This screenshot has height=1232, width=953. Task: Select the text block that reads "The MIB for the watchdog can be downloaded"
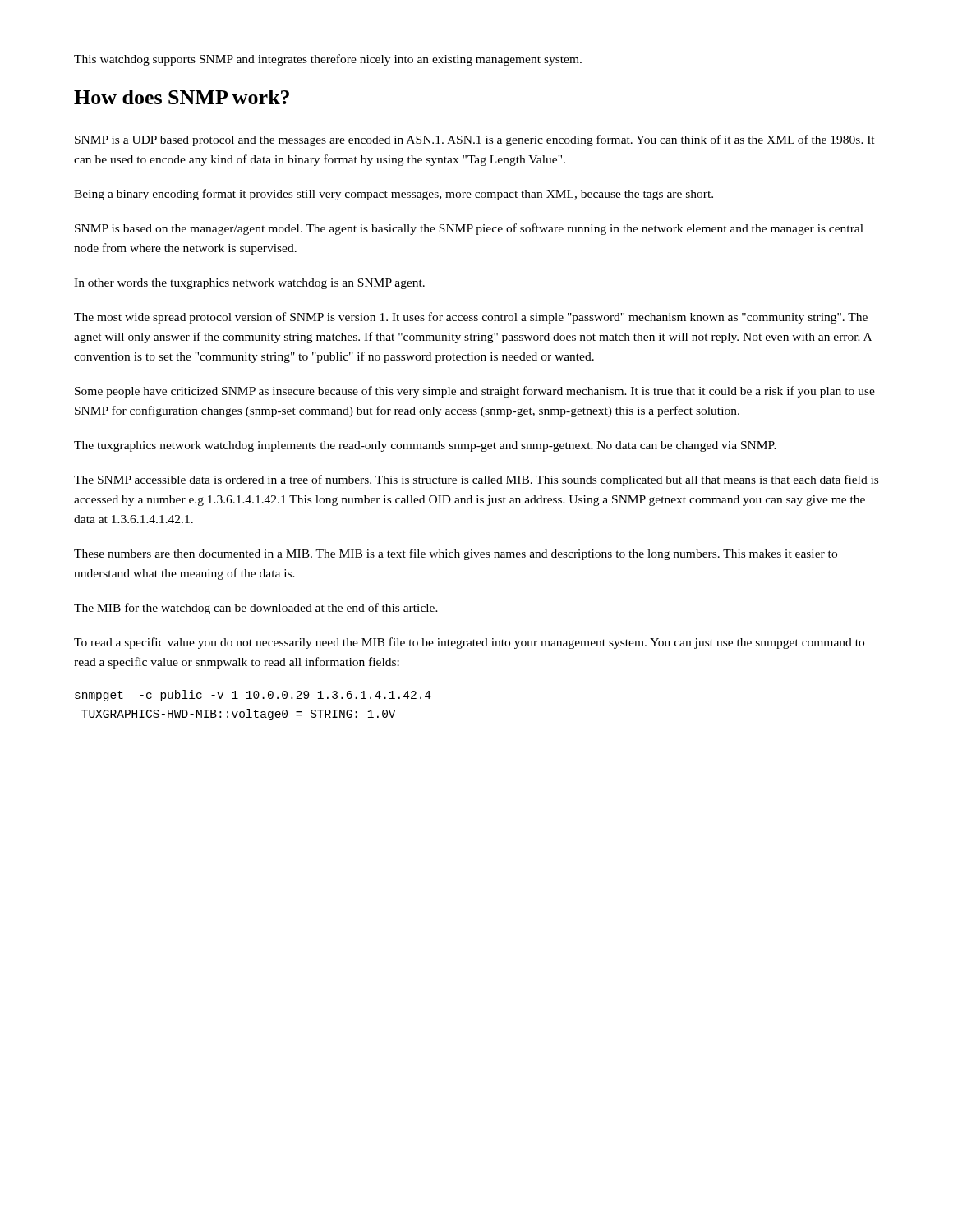tap(256, 607)
